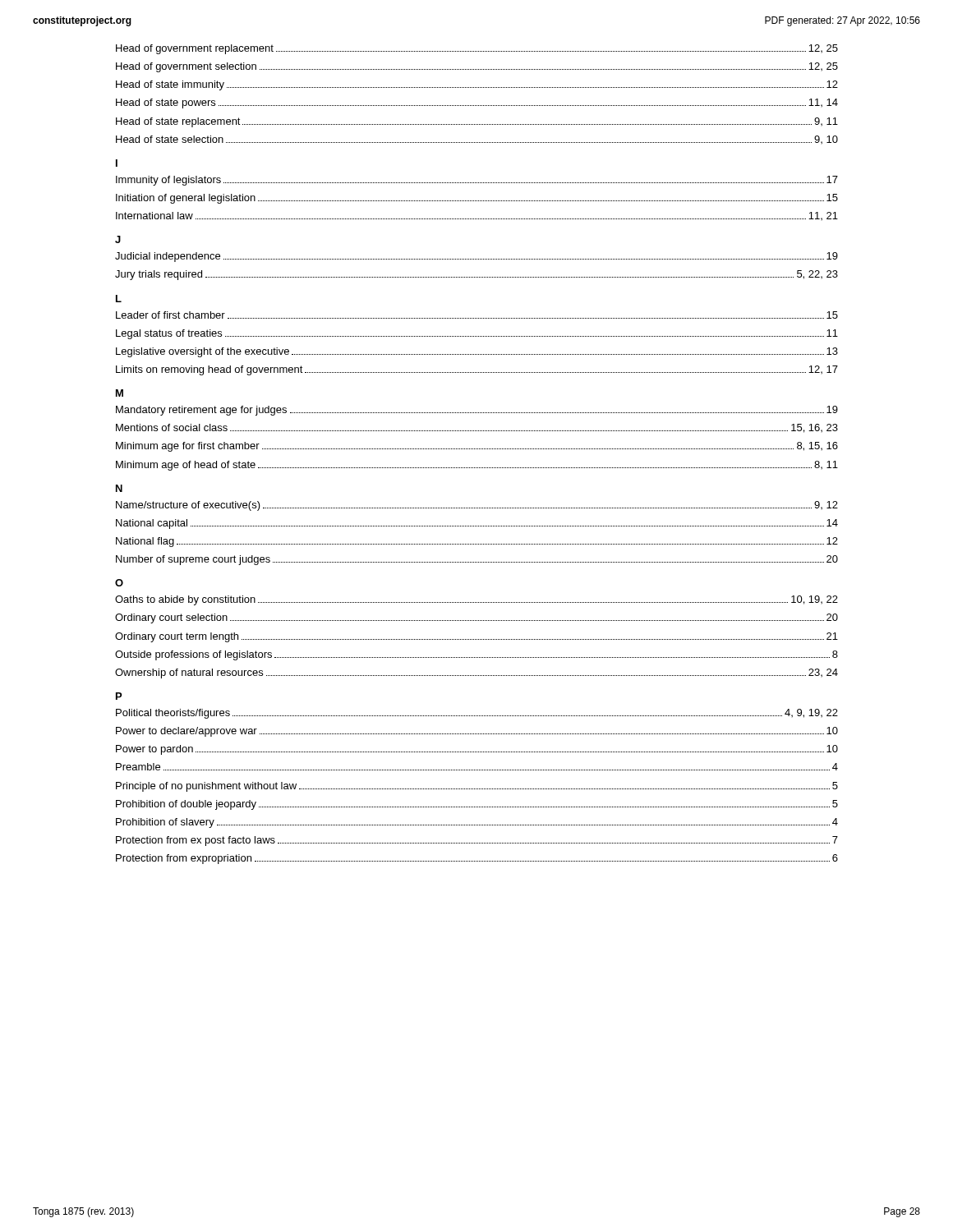This screenshot has width=953, height=1232.
Task: Point to the text block starting "Prohibition of double jeopardy 5"
Action: [x=476, y=804]
